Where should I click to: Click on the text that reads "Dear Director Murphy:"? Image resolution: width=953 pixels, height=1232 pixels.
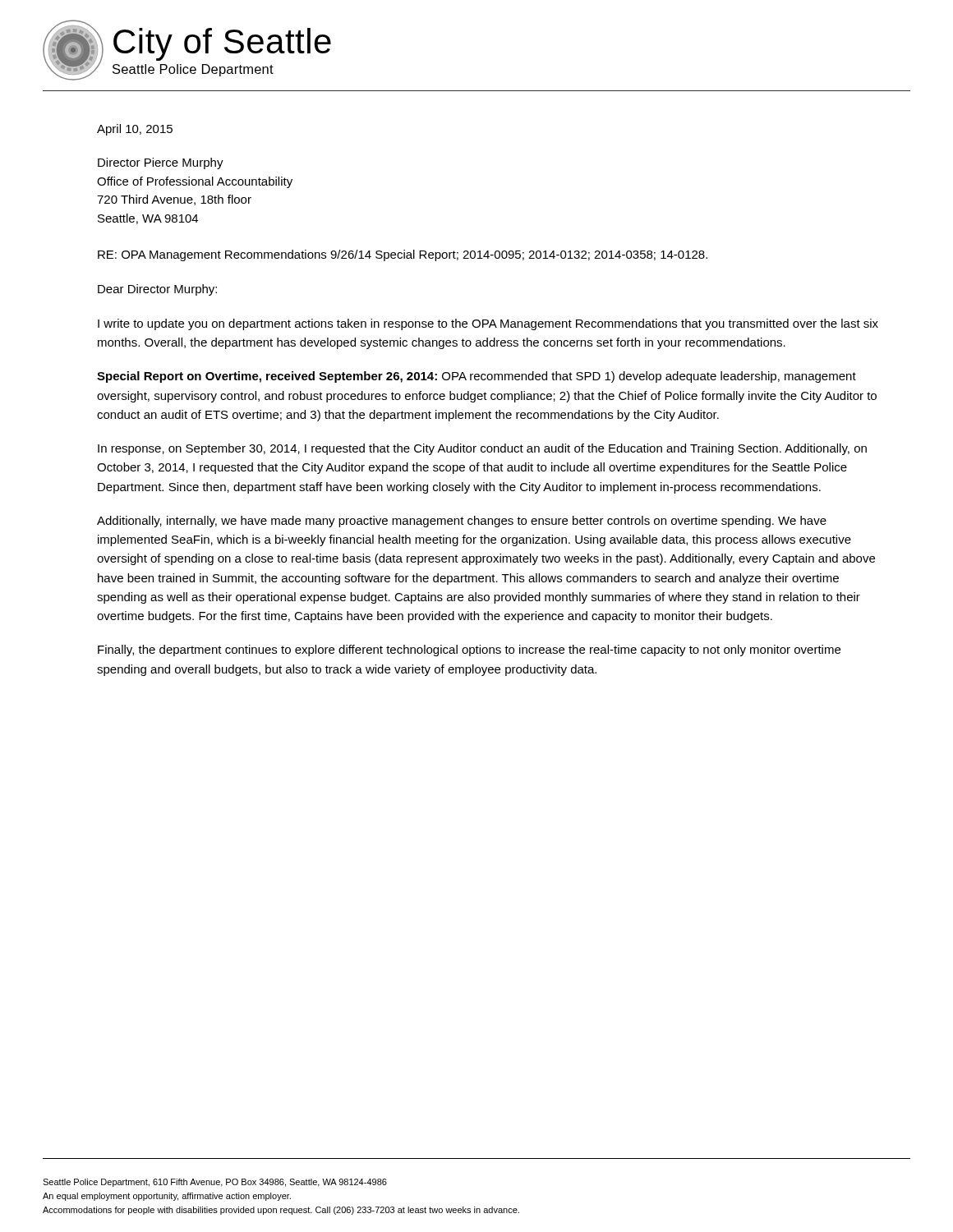(158, 288)
